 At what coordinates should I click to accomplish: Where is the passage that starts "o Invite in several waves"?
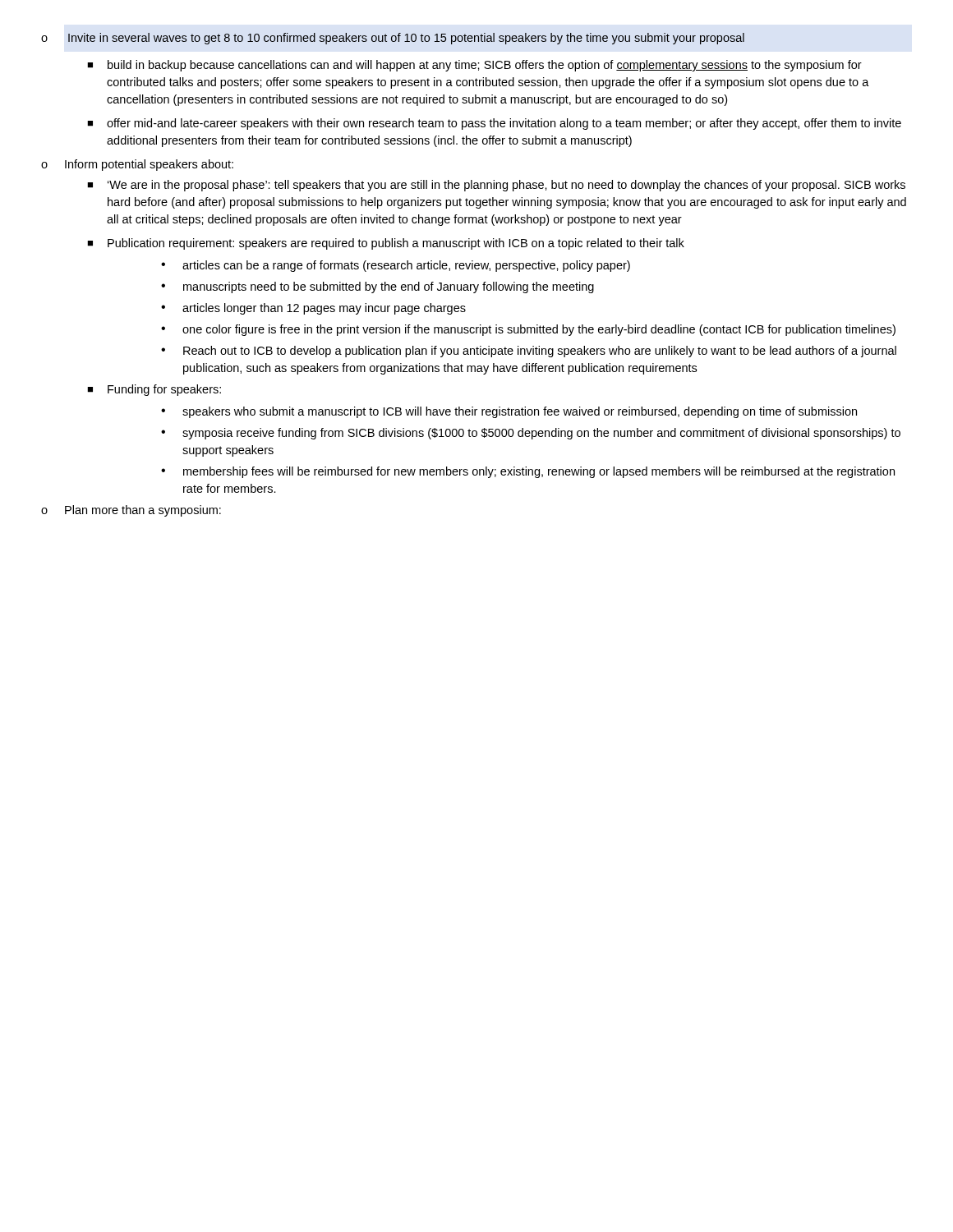[476, 38]
